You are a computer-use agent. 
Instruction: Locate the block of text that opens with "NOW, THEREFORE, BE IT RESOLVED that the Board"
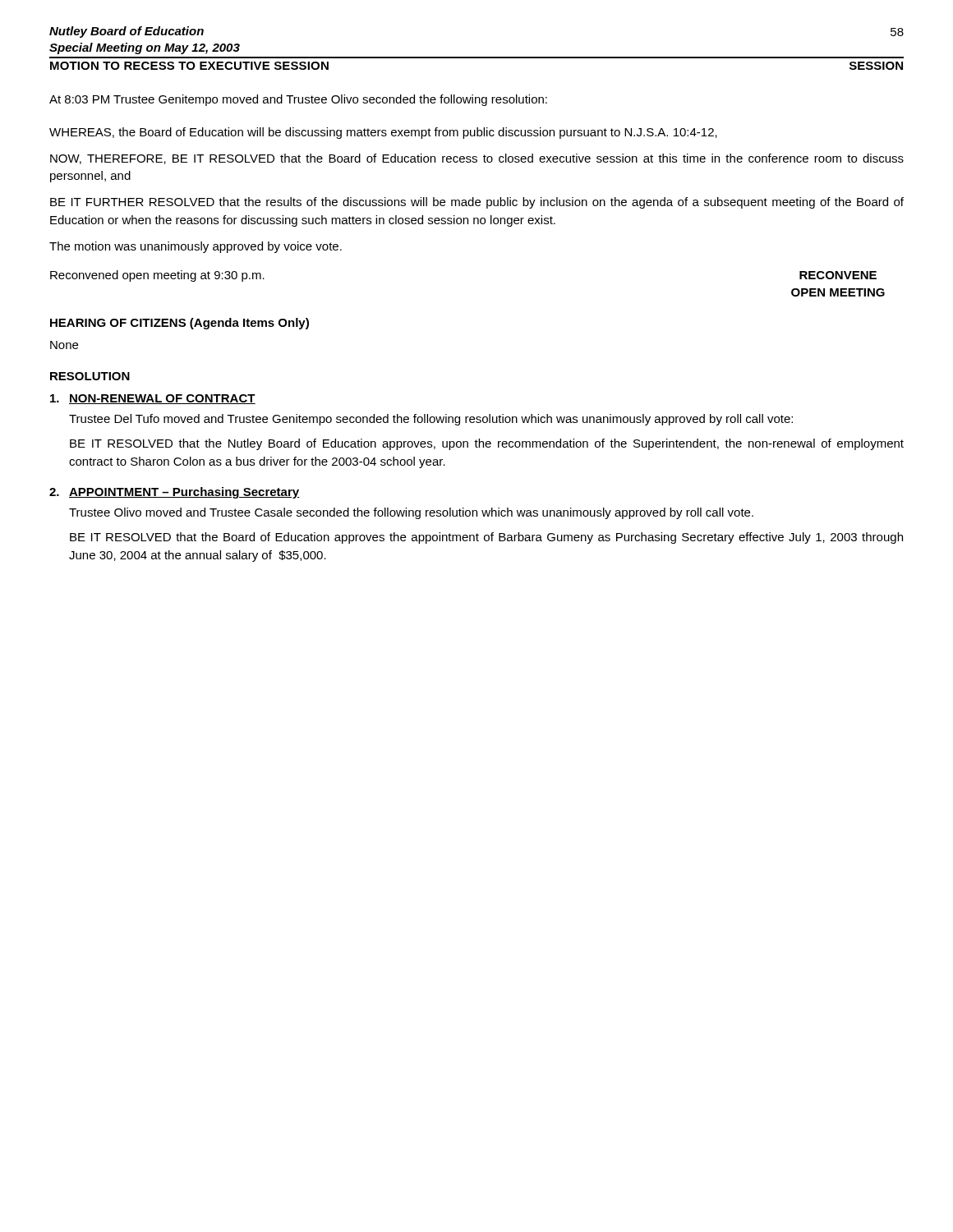(476, 167)
